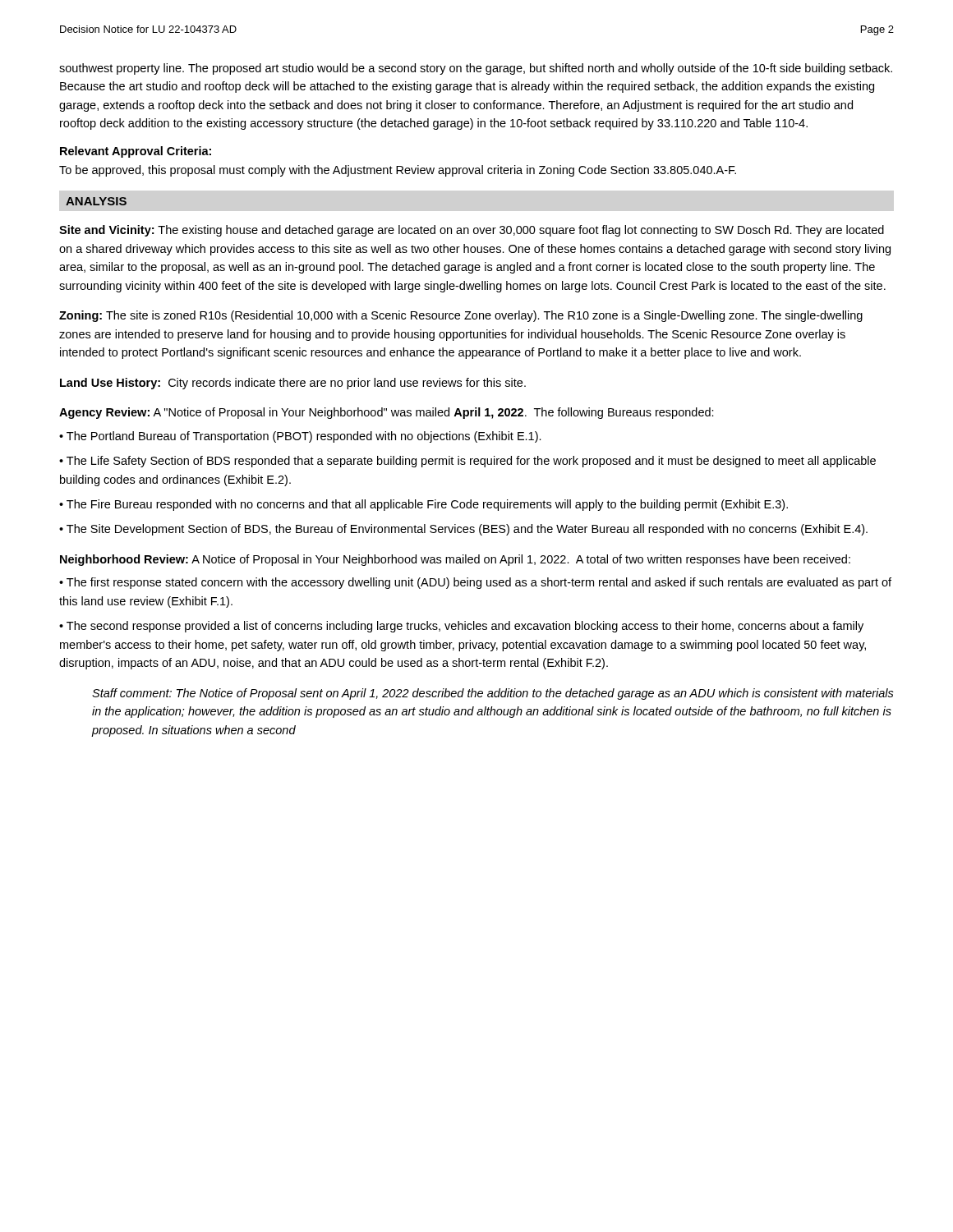This screenshot has width=953, height=1232.
Task: Click on the text block with the text "Site and Vicinity: The"
Action: pyautogui.click(x=475, y=258)
